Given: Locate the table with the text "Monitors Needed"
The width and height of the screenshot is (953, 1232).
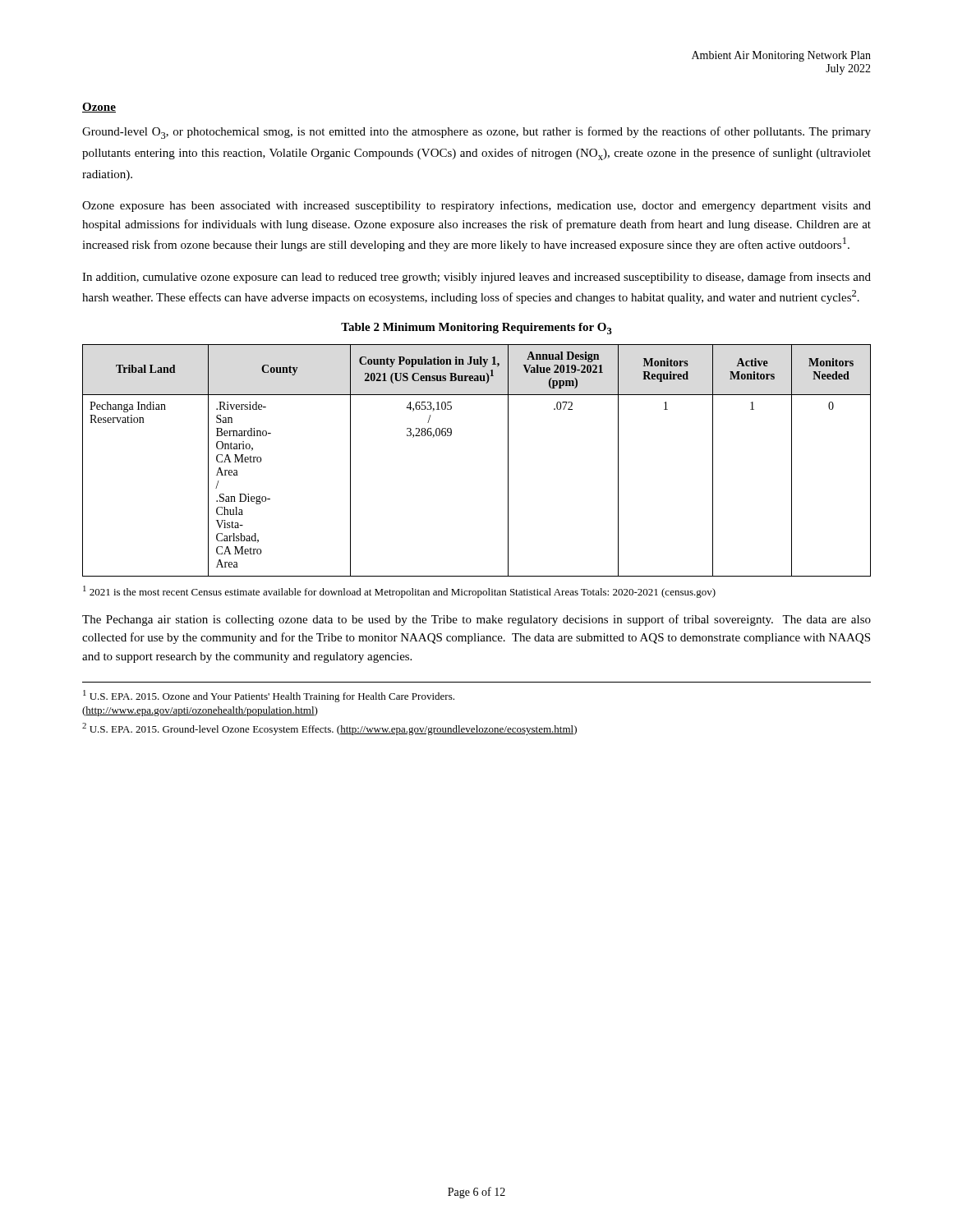Looking at the screenshot, I should [x=476, y=460].
